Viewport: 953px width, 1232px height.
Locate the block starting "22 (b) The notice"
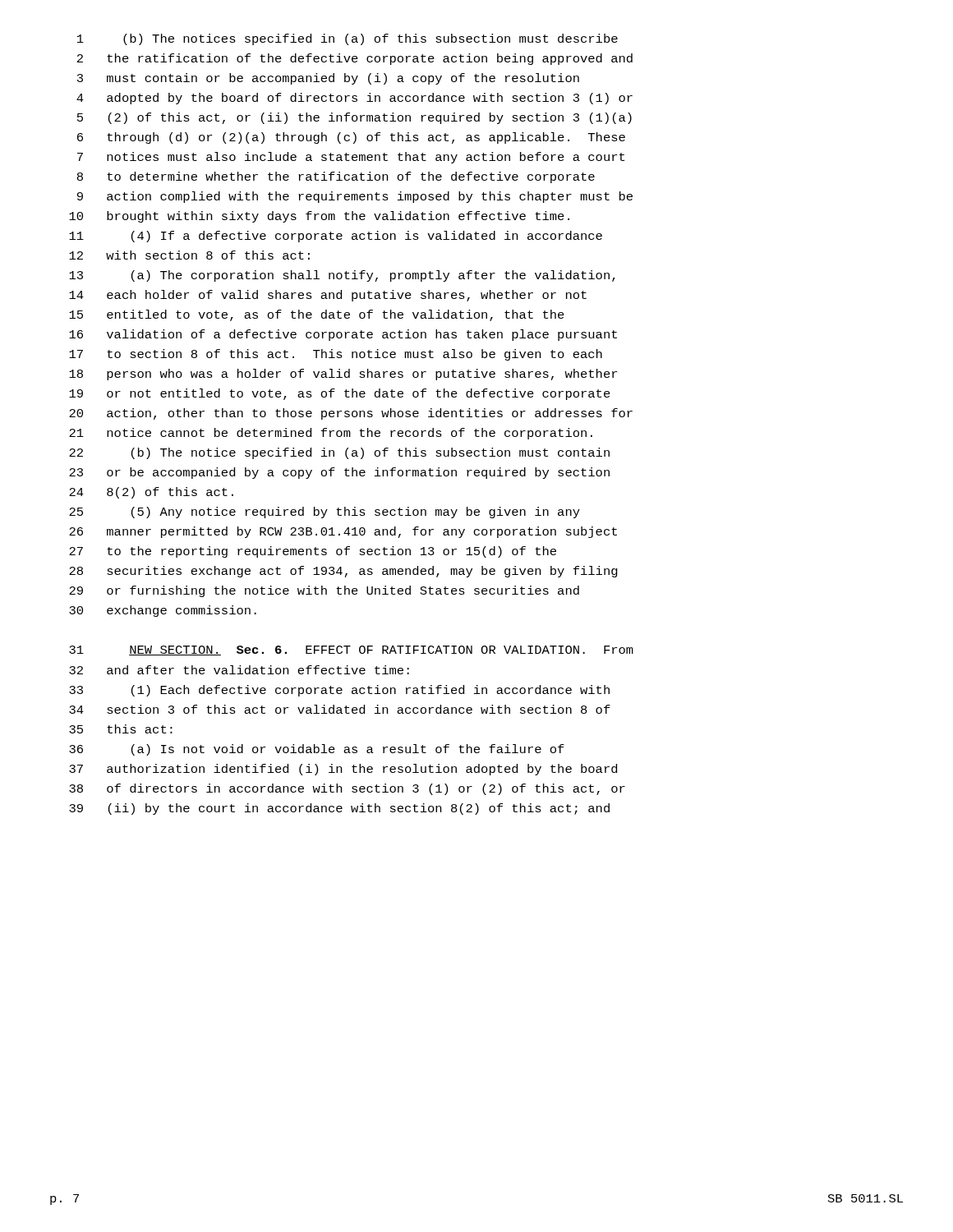point(330,454)
